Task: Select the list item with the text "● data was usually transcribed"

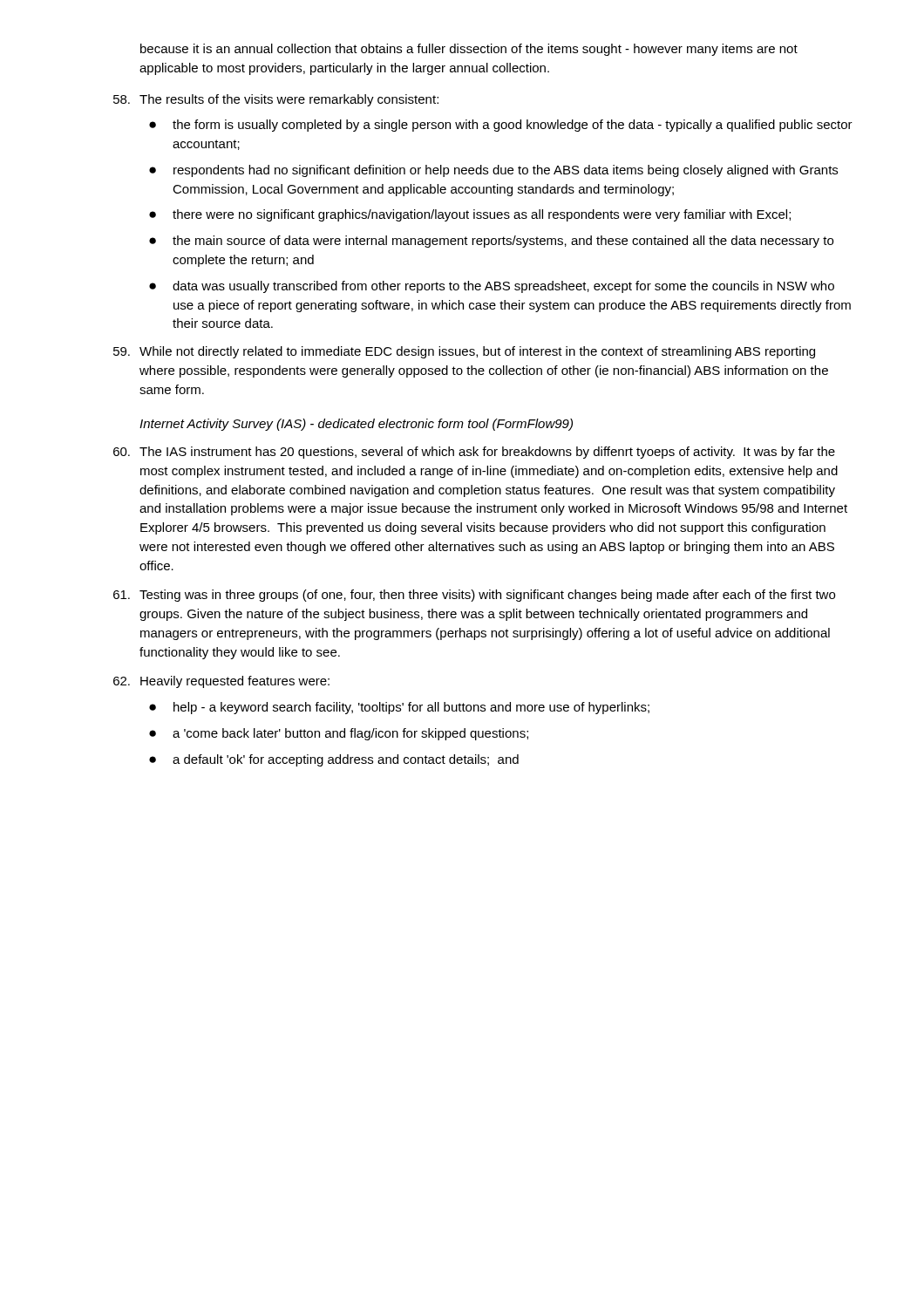Action: [497, 305]
